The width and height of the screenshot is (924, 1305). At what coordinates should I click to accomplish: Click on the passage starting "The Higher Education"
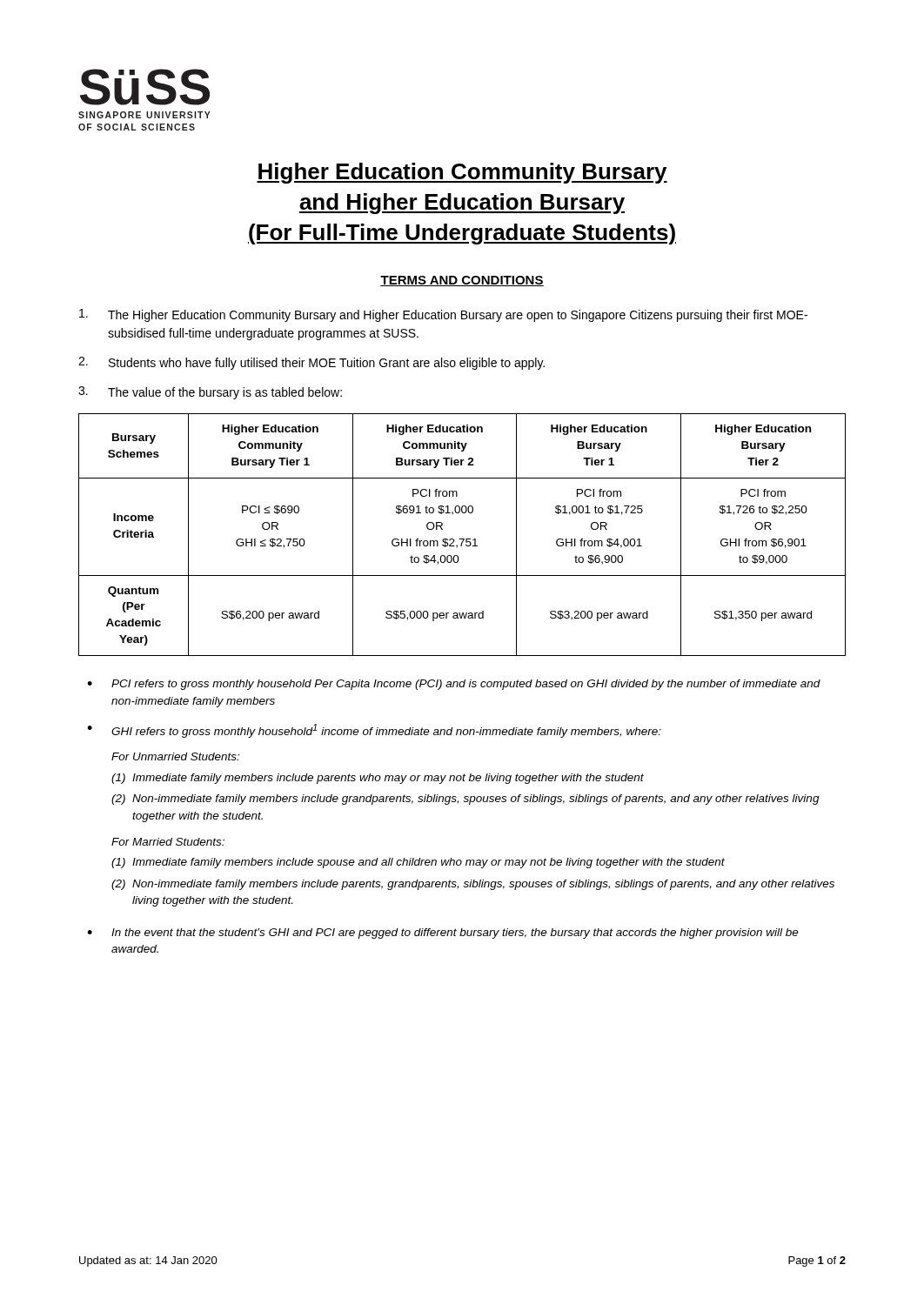point(462,324)
